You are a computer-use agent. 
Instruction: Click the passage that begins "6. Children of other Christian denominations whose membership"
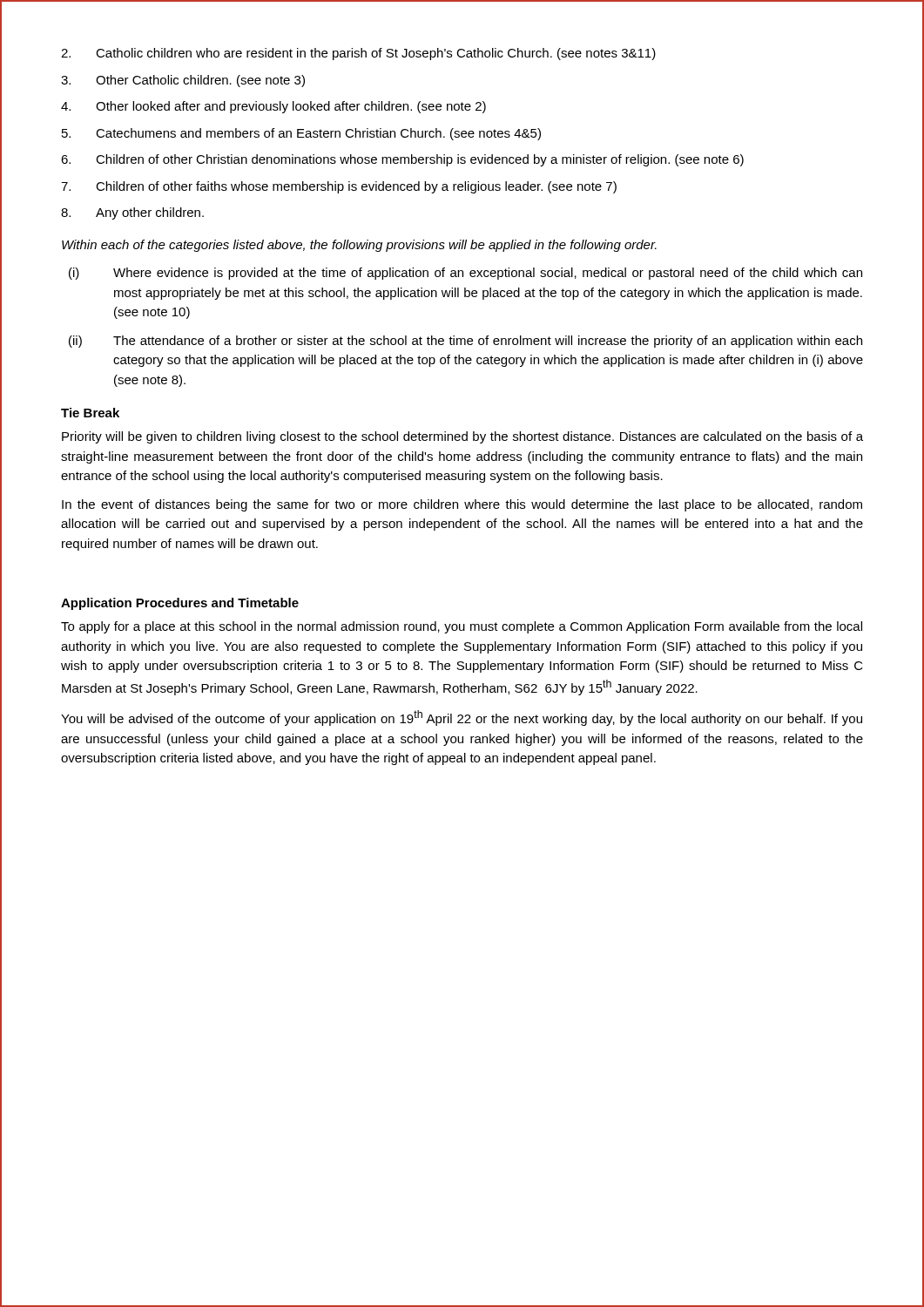coord(462,160)
